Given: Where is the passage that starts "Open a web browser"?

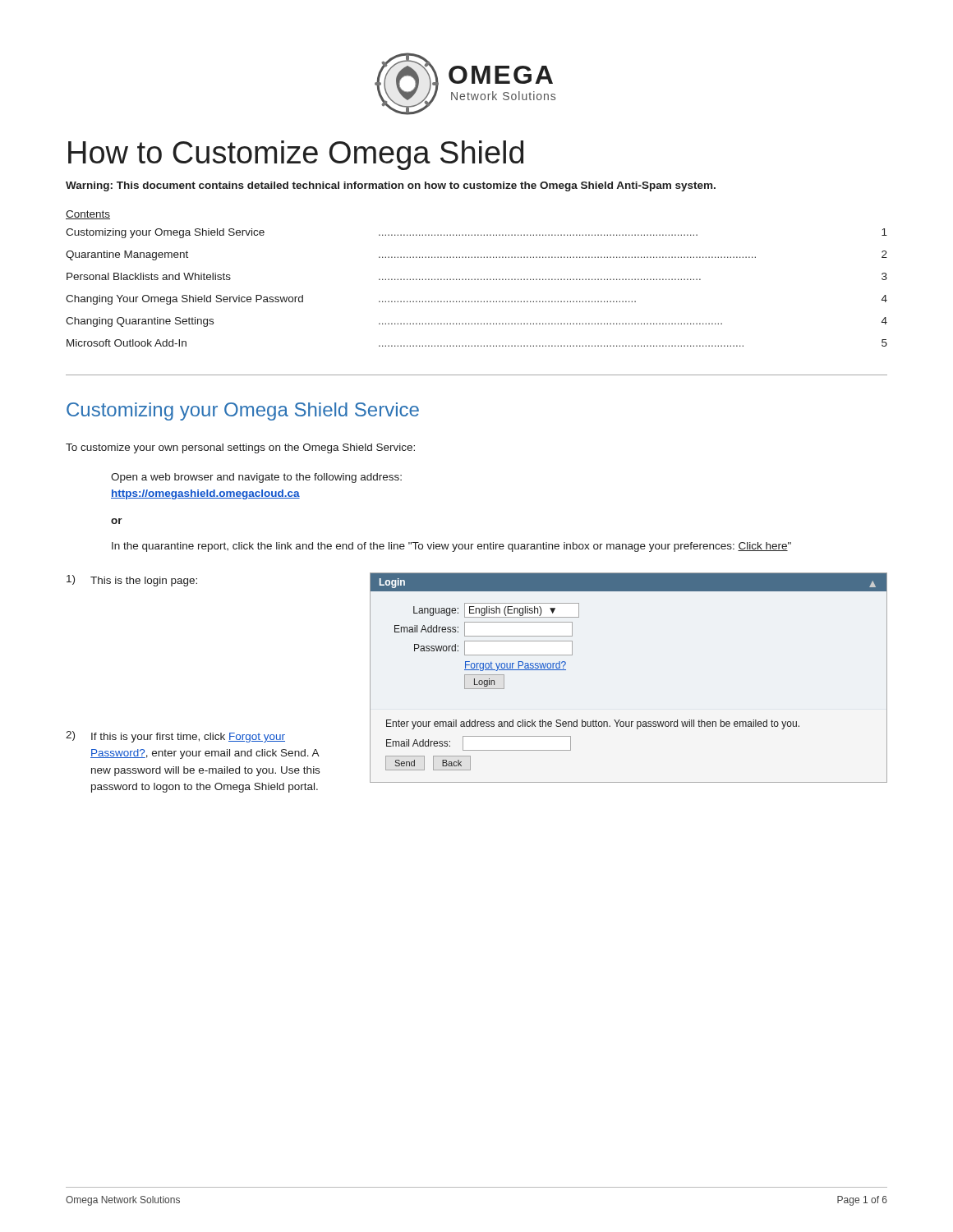Looking at the screenshot, I should [257, 485].
